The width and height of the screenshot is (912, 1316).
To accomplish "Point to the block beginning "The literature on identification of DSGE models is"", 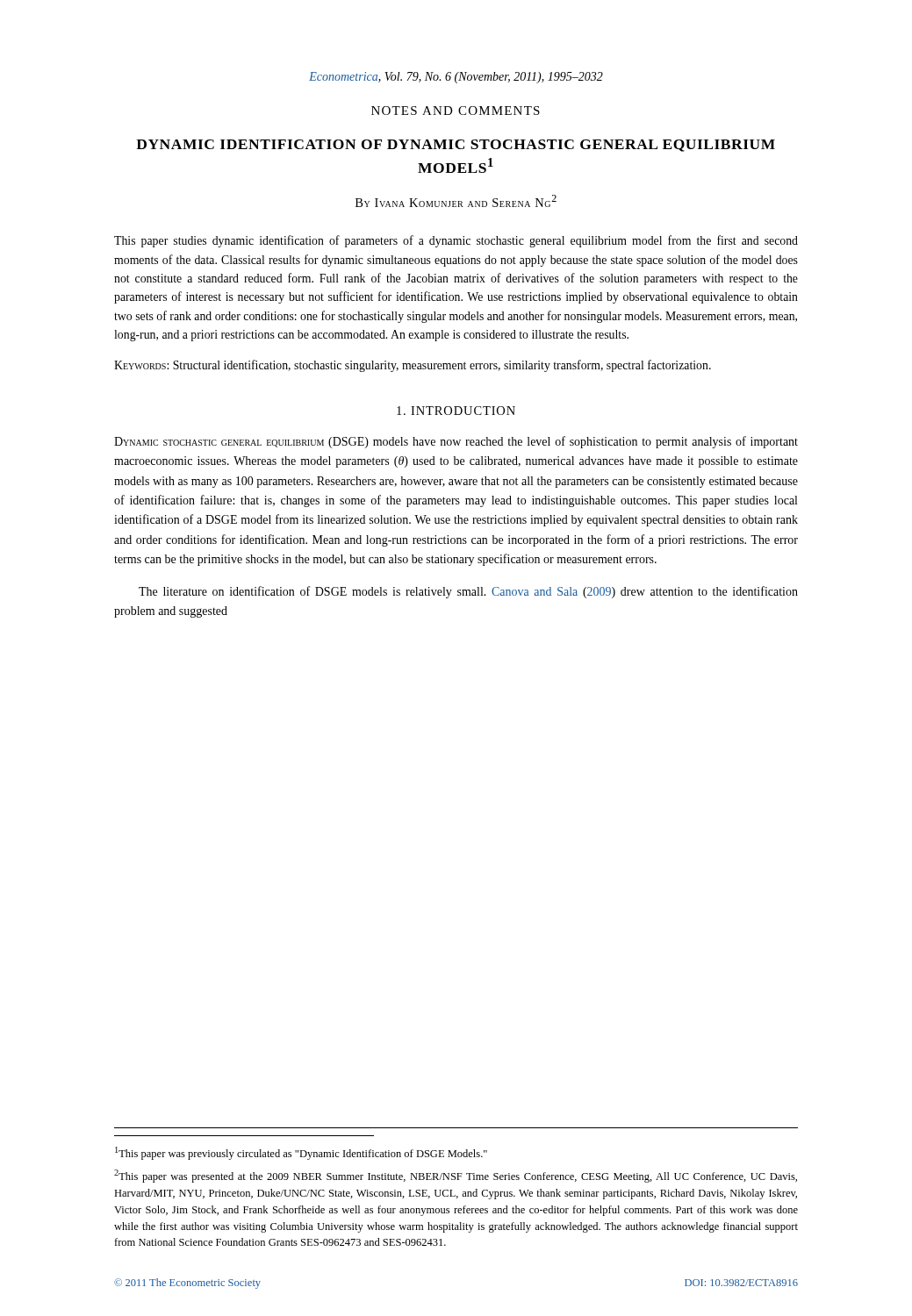I will 456,601.
